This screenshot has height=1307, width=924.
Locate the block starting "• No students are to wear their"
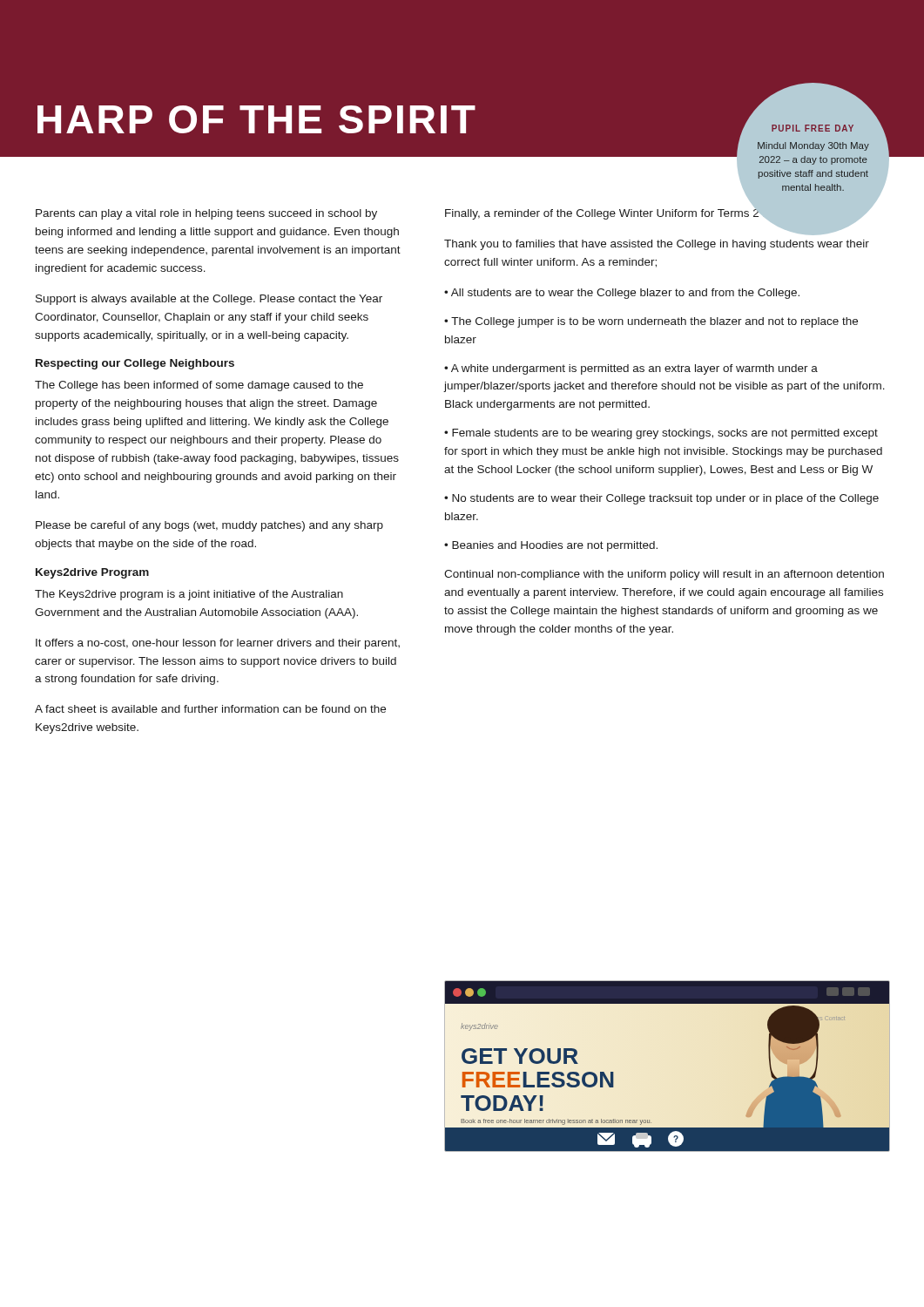point(662,507)
